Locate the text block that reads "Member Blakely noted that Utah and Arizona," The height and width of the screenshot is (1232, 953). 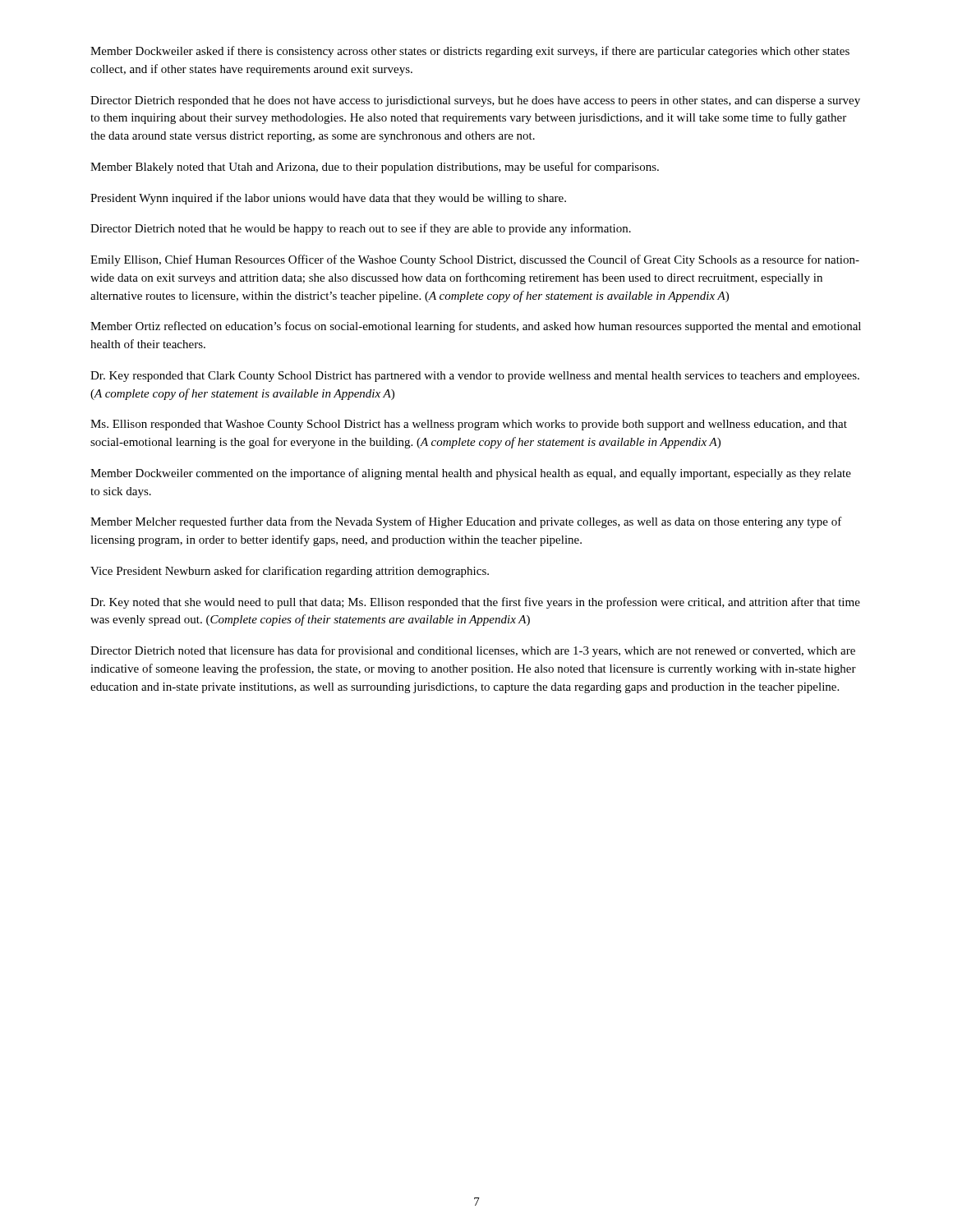coord(375,167)
